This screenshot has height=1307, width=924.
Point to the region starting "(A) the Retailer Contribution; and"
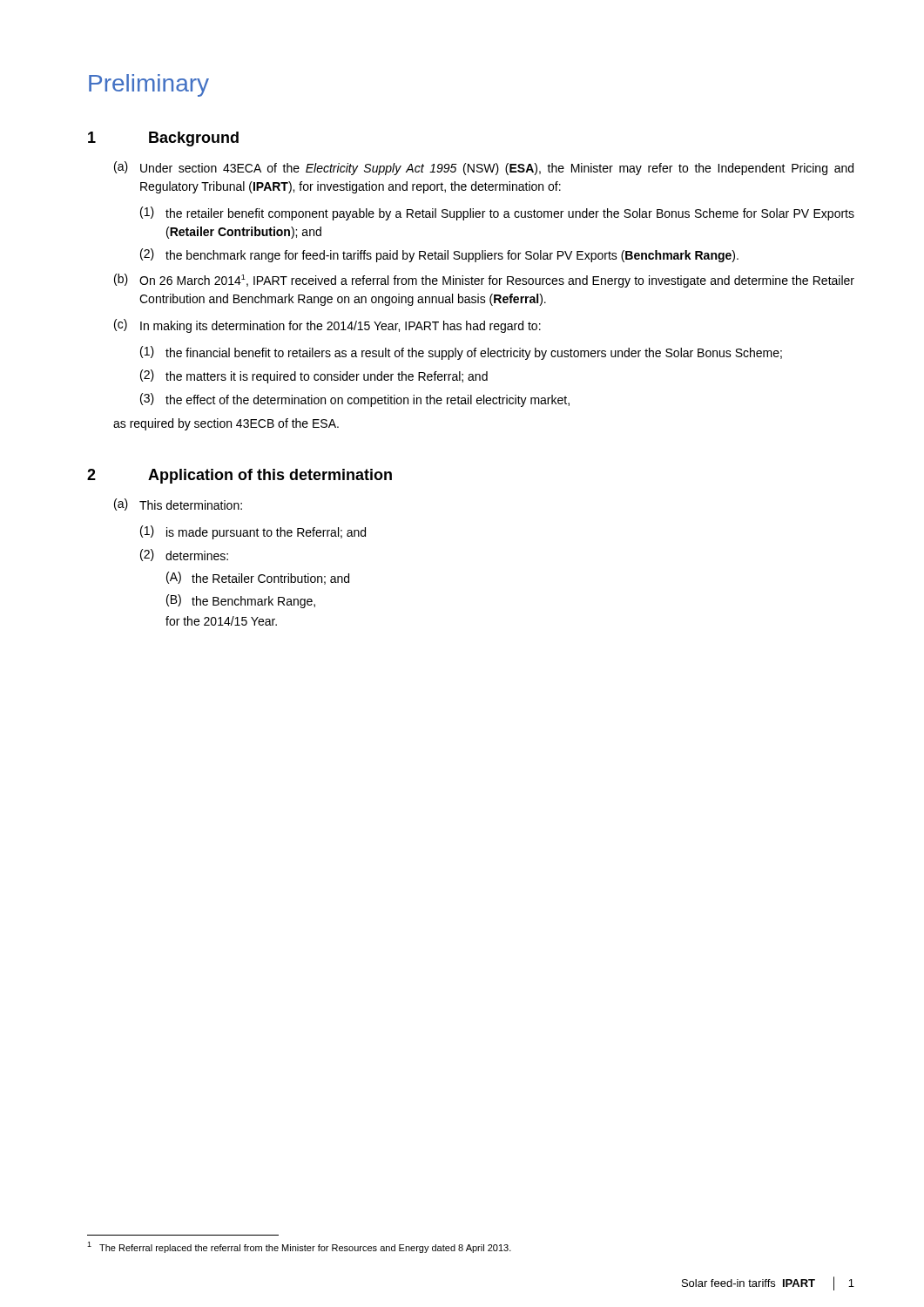pos(258,578)
